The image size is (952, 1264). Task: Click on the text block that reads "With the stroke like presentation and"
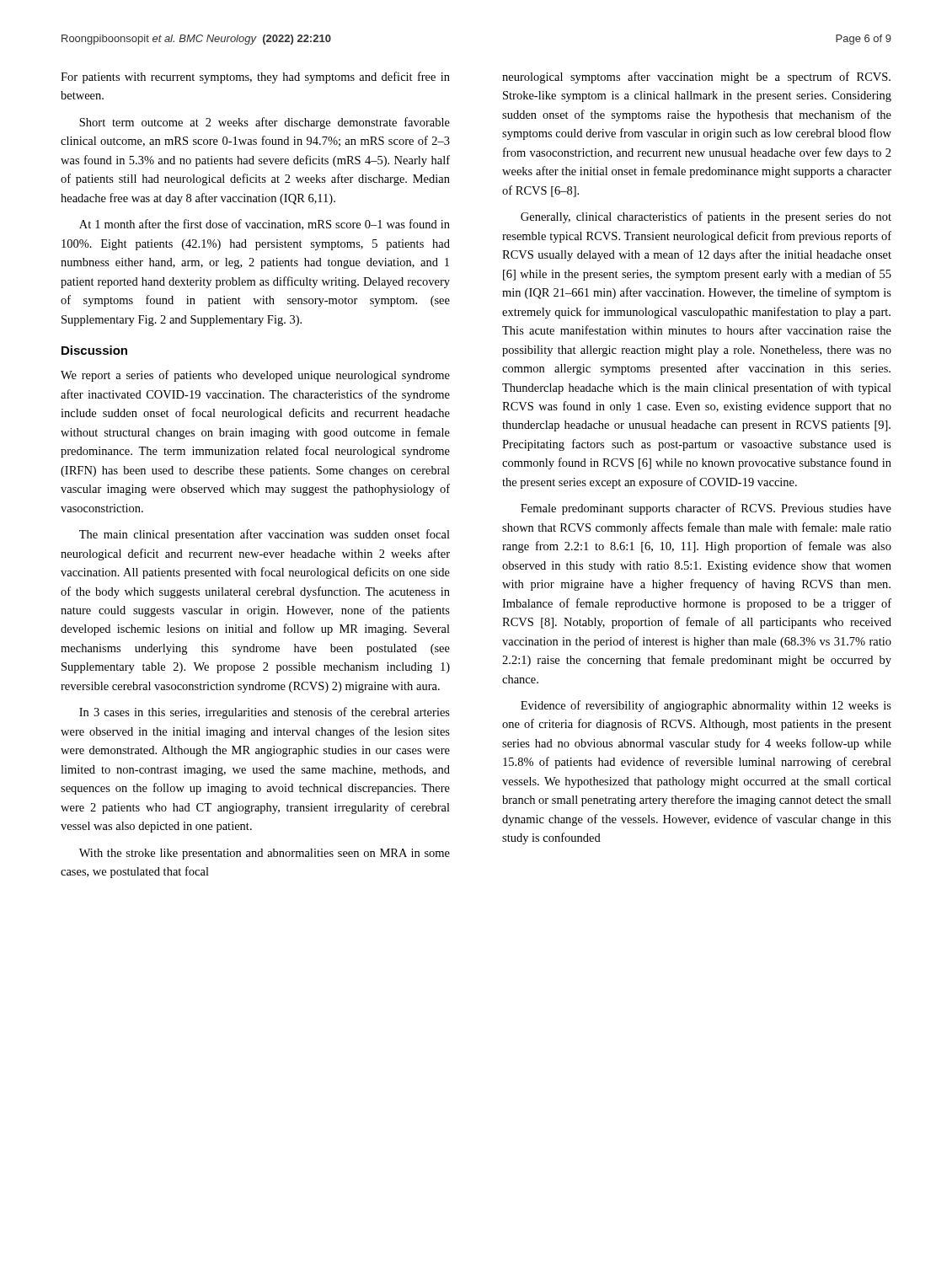pyautogui.click(x=255, y=862)
